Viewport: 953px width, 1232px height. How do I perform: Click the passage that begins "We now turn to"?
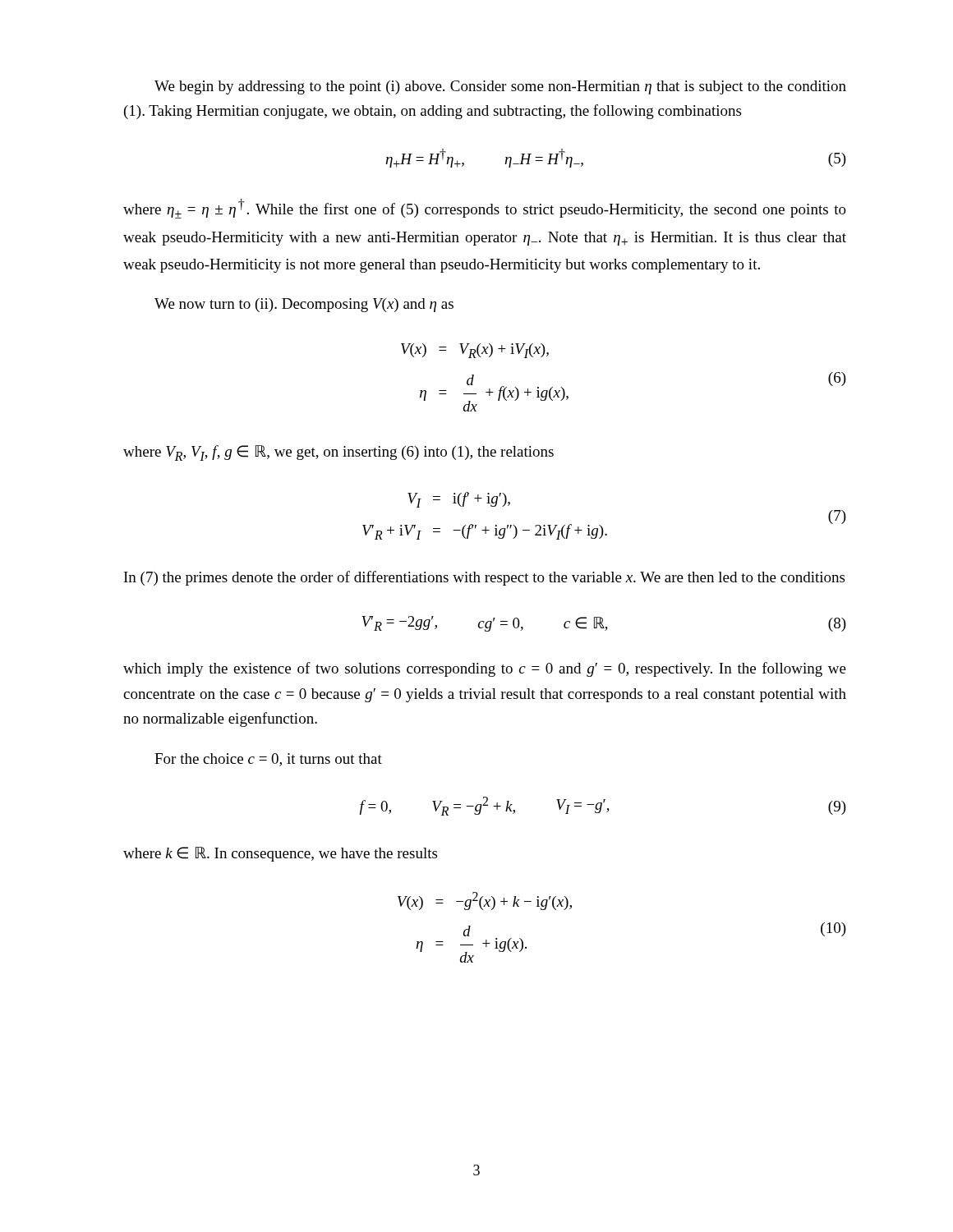coord(304,304)
